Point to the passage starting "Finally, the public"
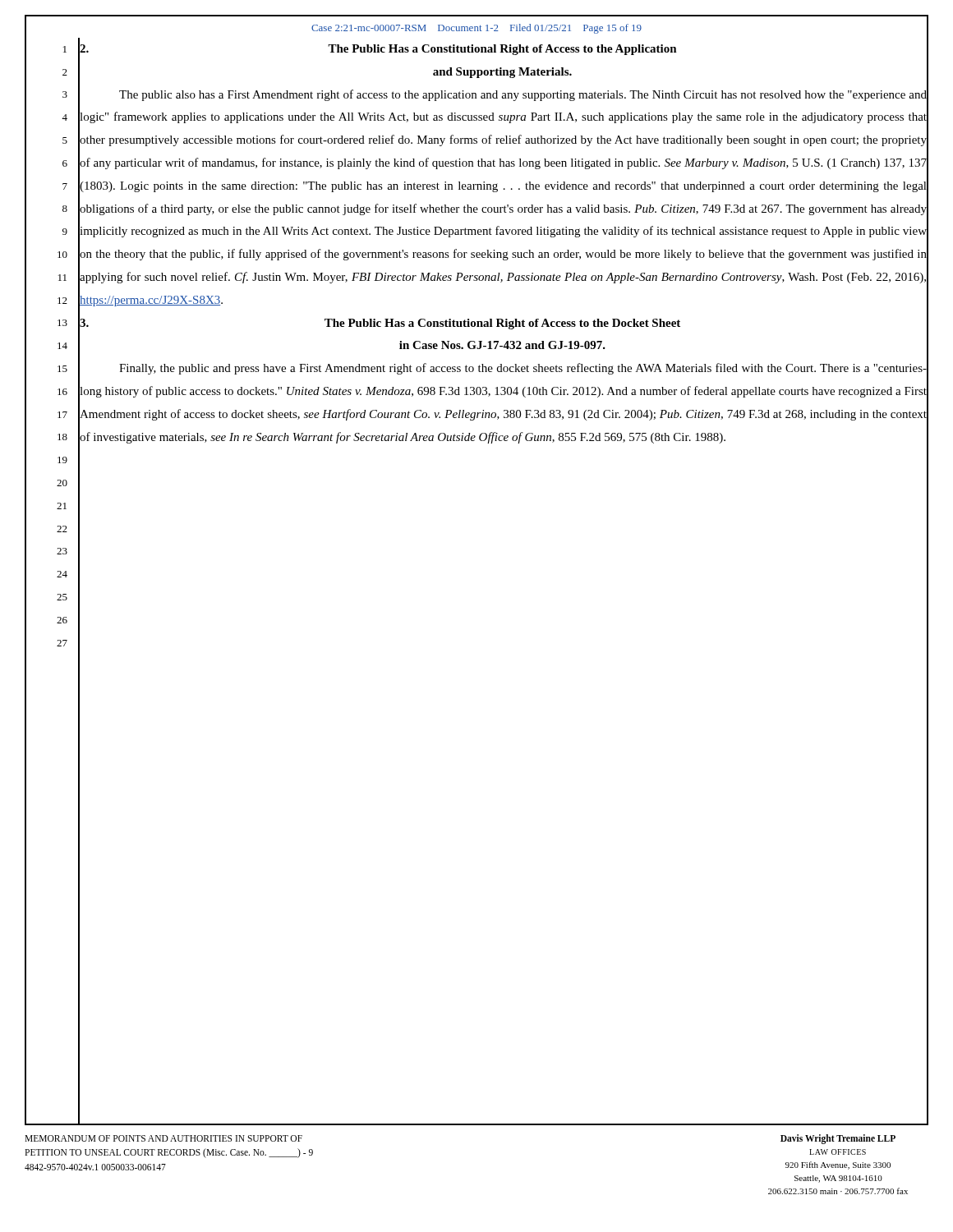This screenshot has width=953, height=1232. [503, 403]
